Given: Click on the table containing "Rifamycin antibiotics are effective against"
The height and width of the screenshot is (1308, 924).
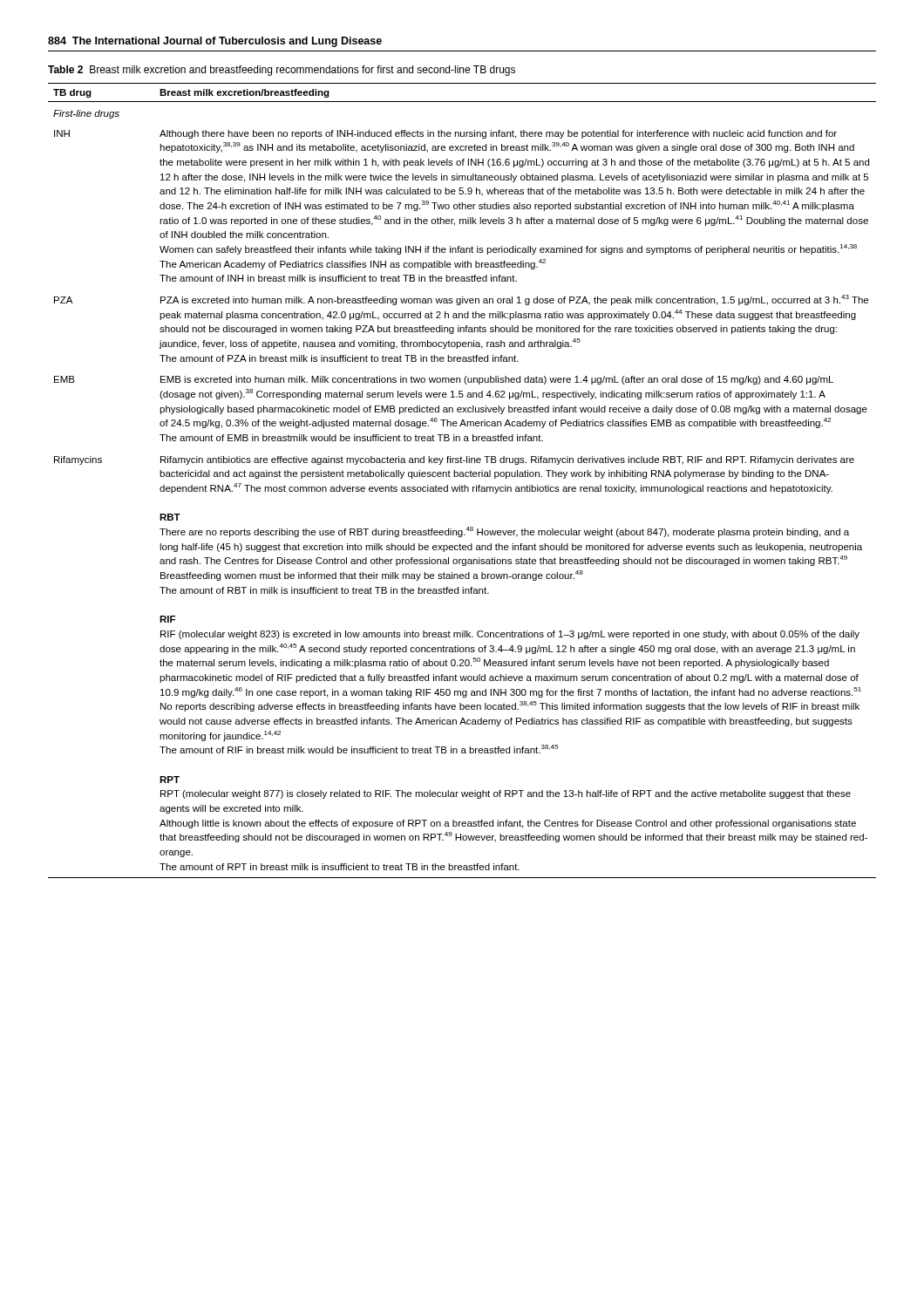Looking at the screenshot, I should point(462,481).
